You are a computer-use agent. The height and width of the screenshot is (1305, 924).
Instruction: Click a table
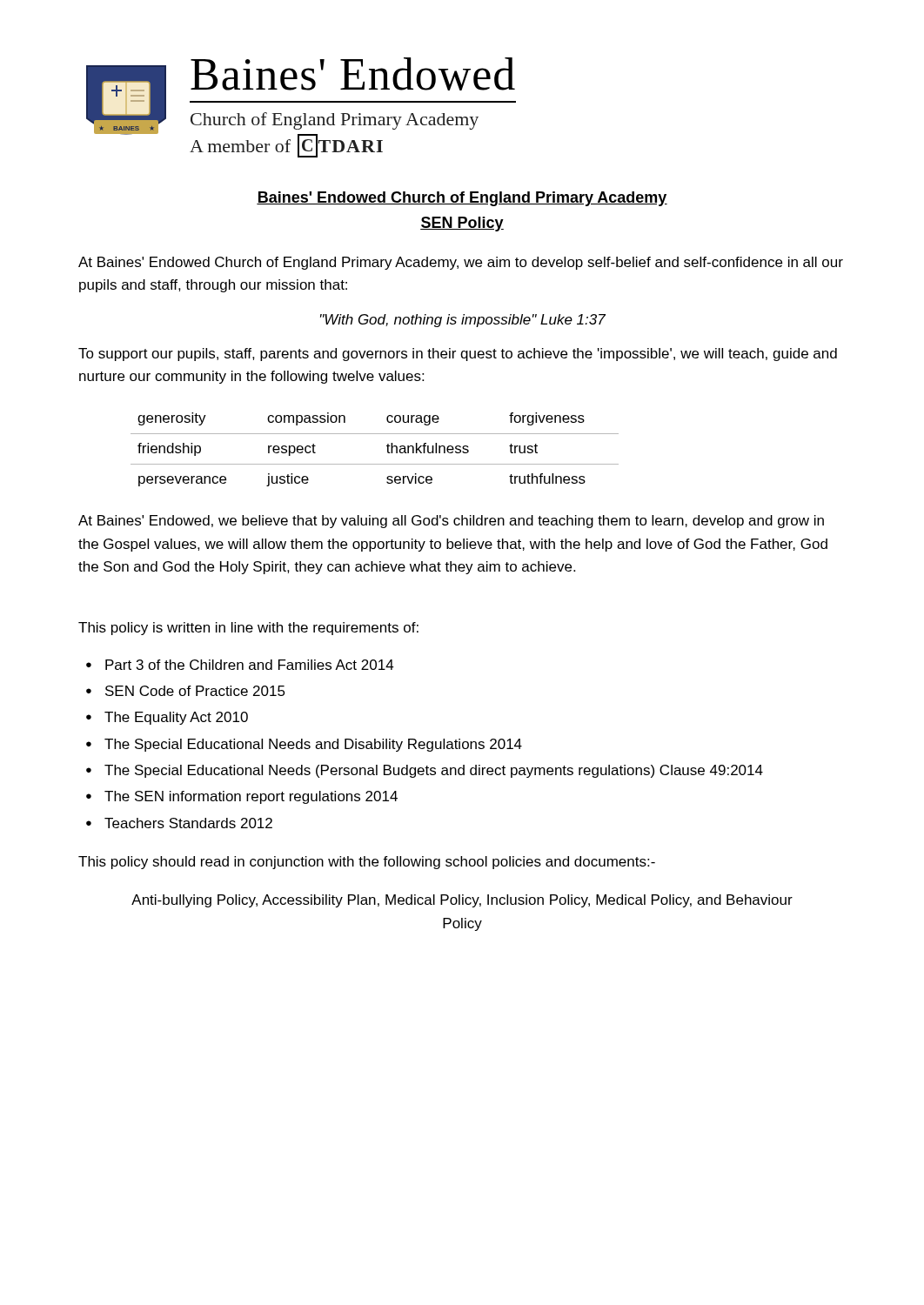(462, 449)
